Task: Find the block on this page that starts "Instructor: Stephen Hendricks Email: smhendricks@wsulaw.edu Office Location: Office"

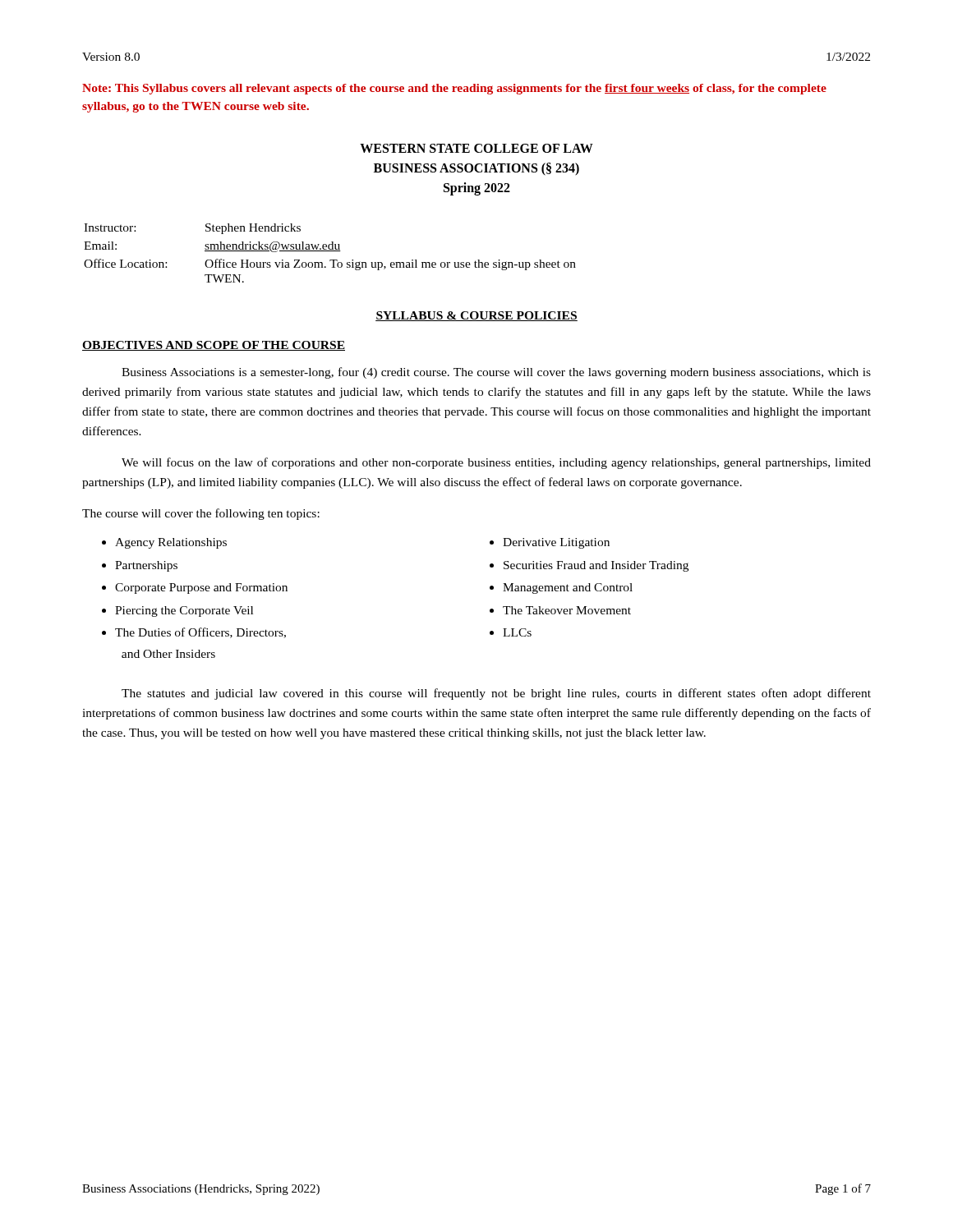Action: 330,253
